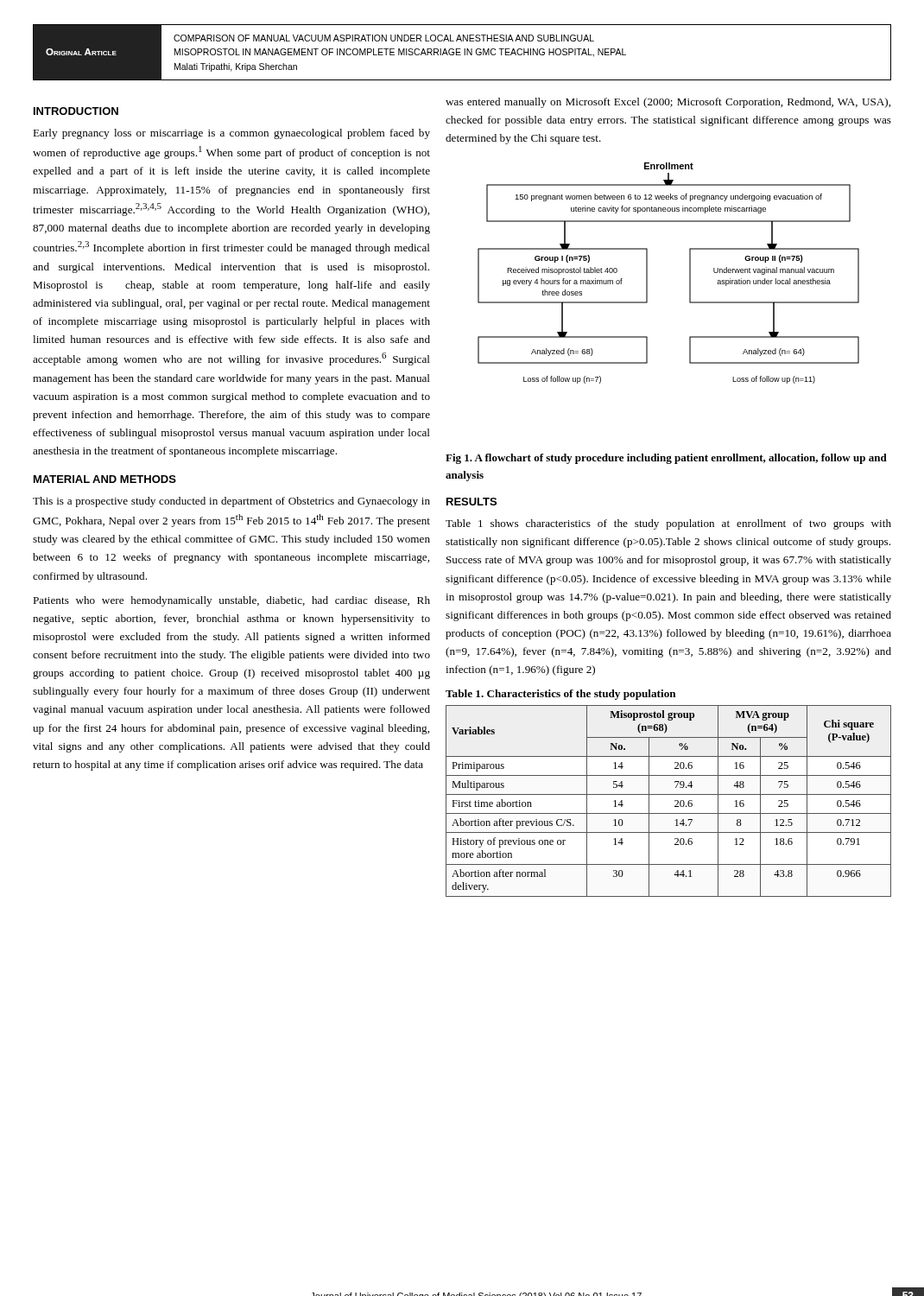
Task: Locate the flowchart
Action: coord(668,298)
